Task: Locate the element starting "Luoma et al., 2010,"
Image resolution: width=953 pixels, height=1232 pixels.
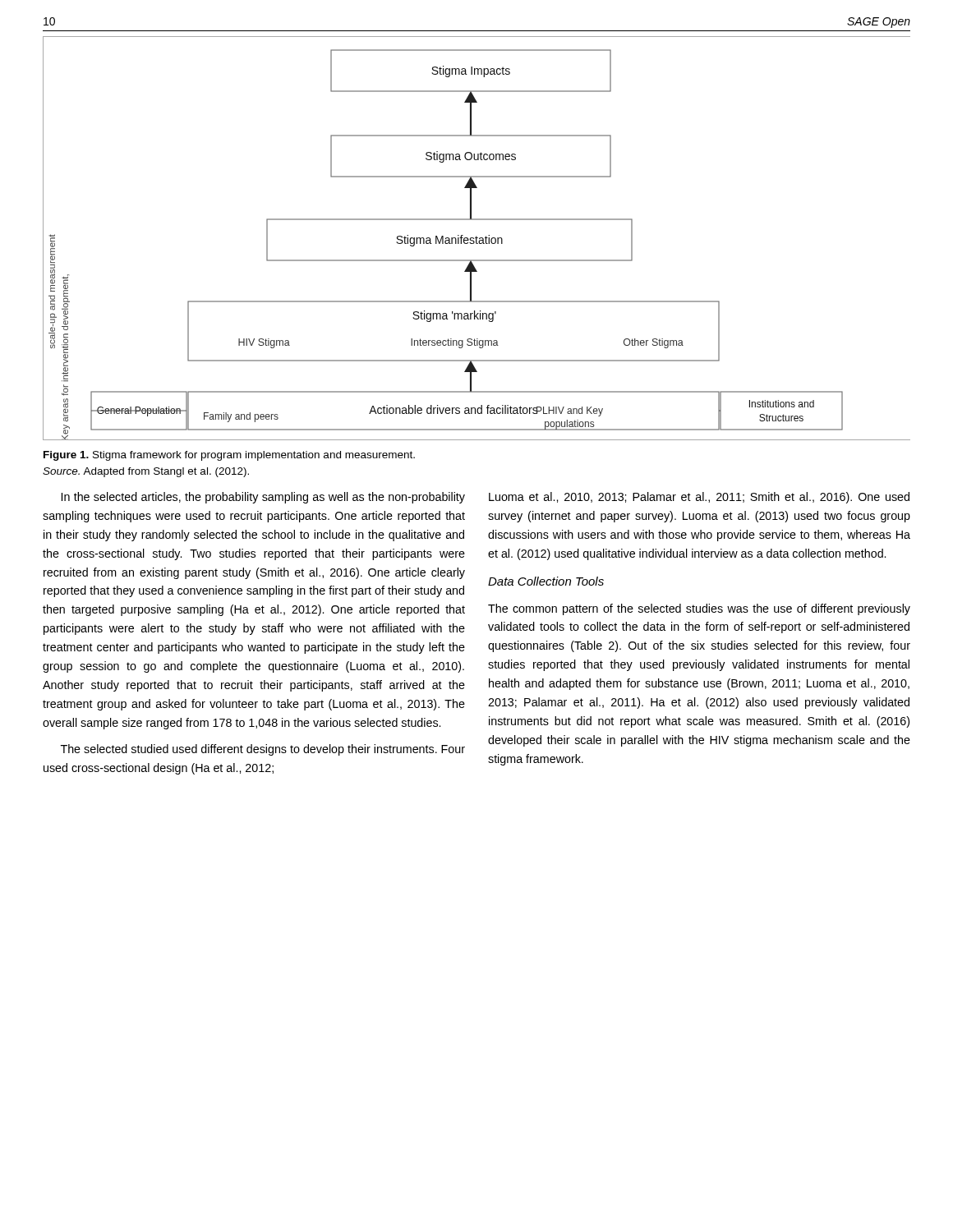Action: pos(699,525)
